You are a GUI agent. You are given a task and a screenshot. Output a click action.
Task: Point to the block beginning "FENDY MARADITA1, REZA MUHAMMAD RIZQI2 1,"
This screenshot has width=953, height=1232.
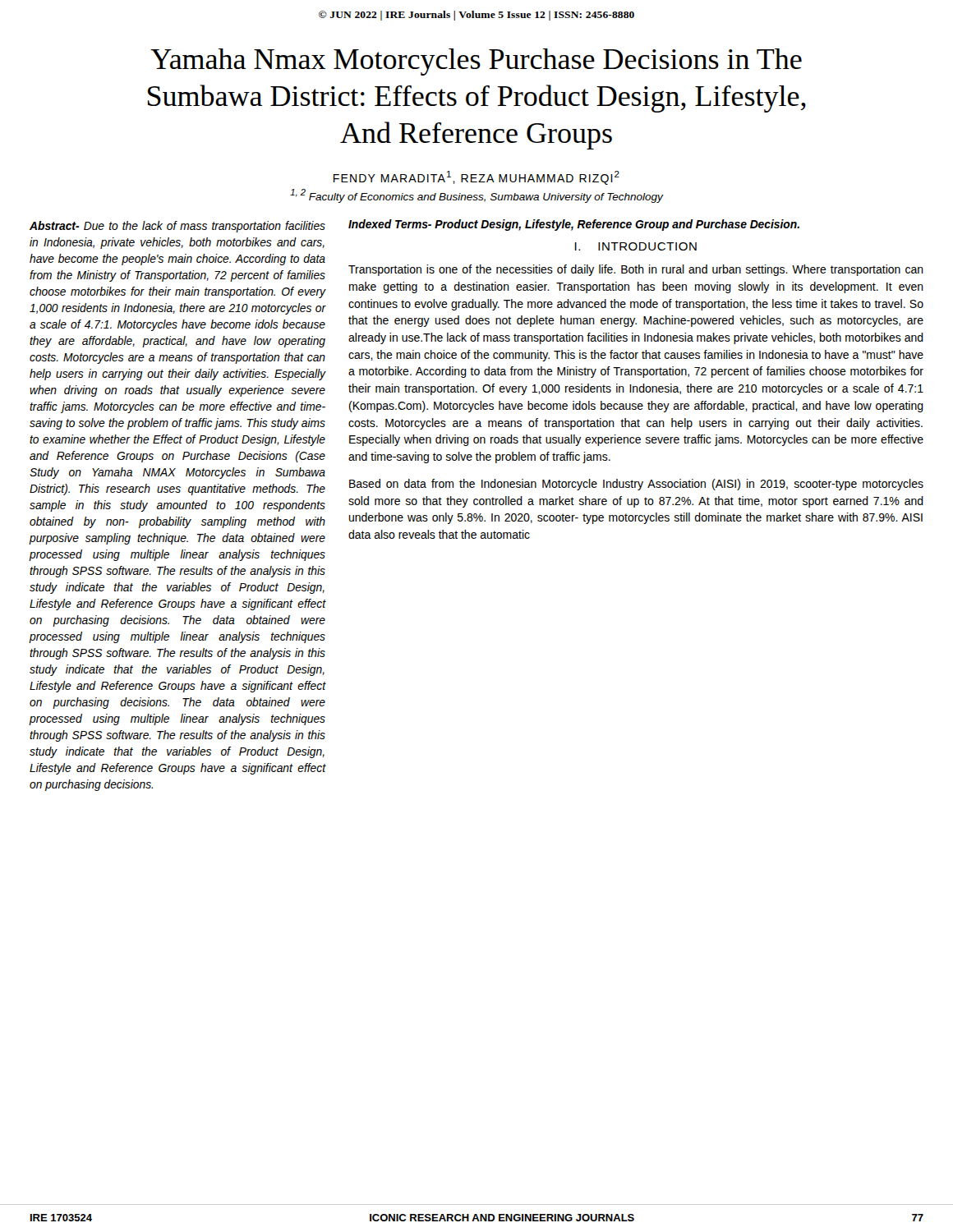click(476, 185)
